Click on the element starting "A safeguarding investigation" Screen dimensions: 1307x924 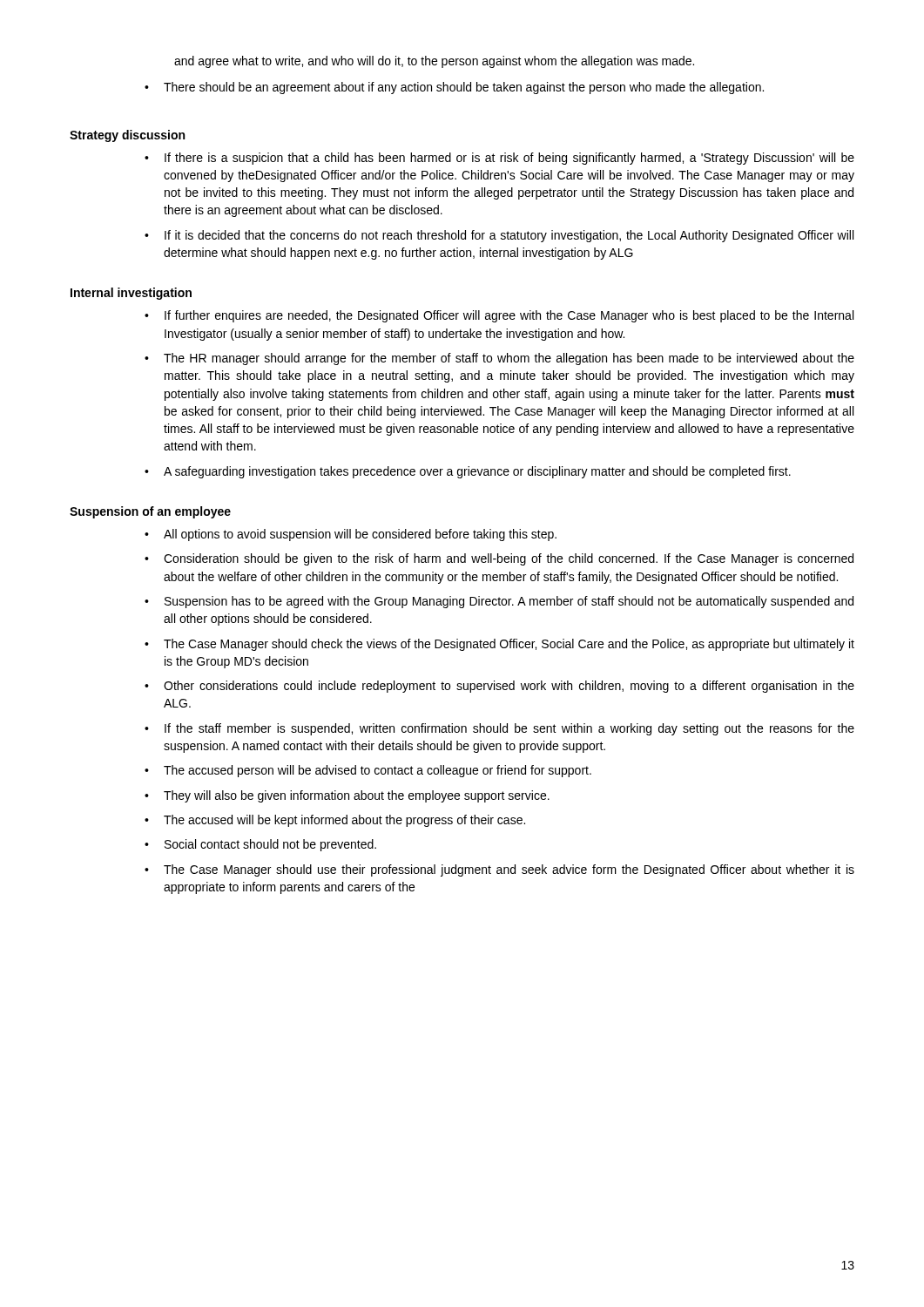click(478, 471)
